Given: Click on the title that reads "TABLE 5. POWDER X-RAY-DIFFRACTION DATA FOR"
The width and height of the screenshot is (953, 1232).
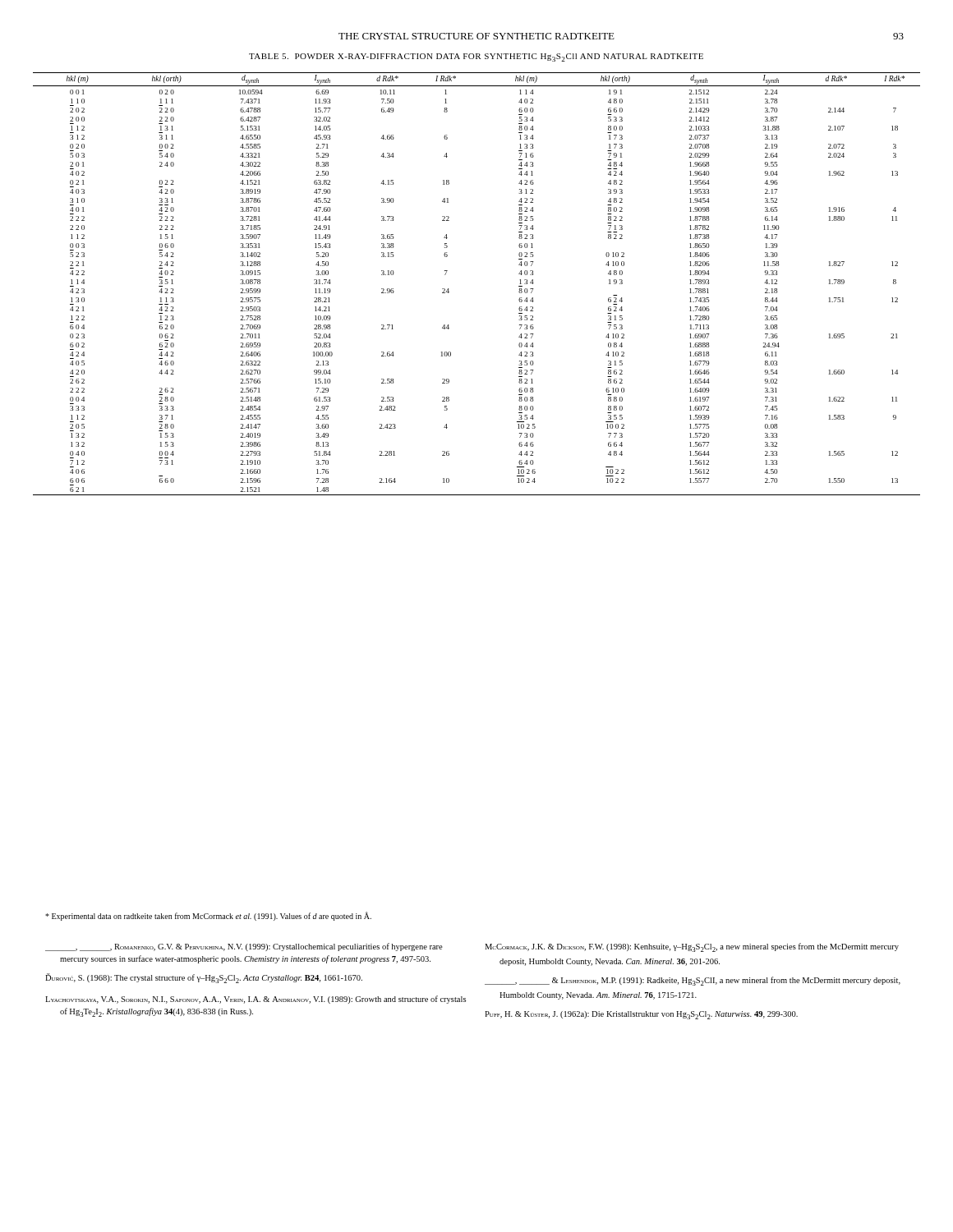Looking at the screenshot, I should tap(476, 57).
